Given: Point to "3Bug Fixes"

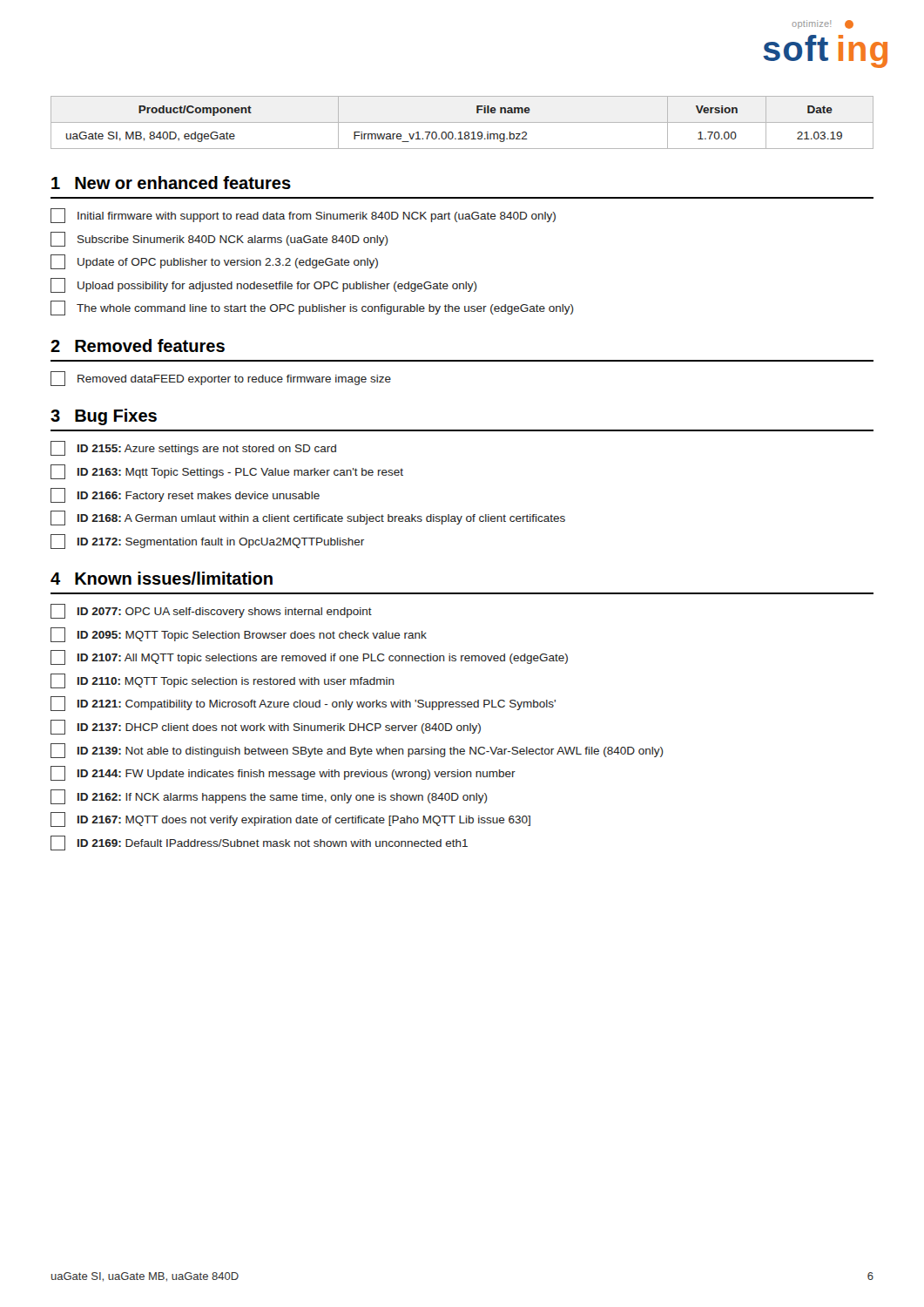Looking at the screenshot, I should point(104,416).
